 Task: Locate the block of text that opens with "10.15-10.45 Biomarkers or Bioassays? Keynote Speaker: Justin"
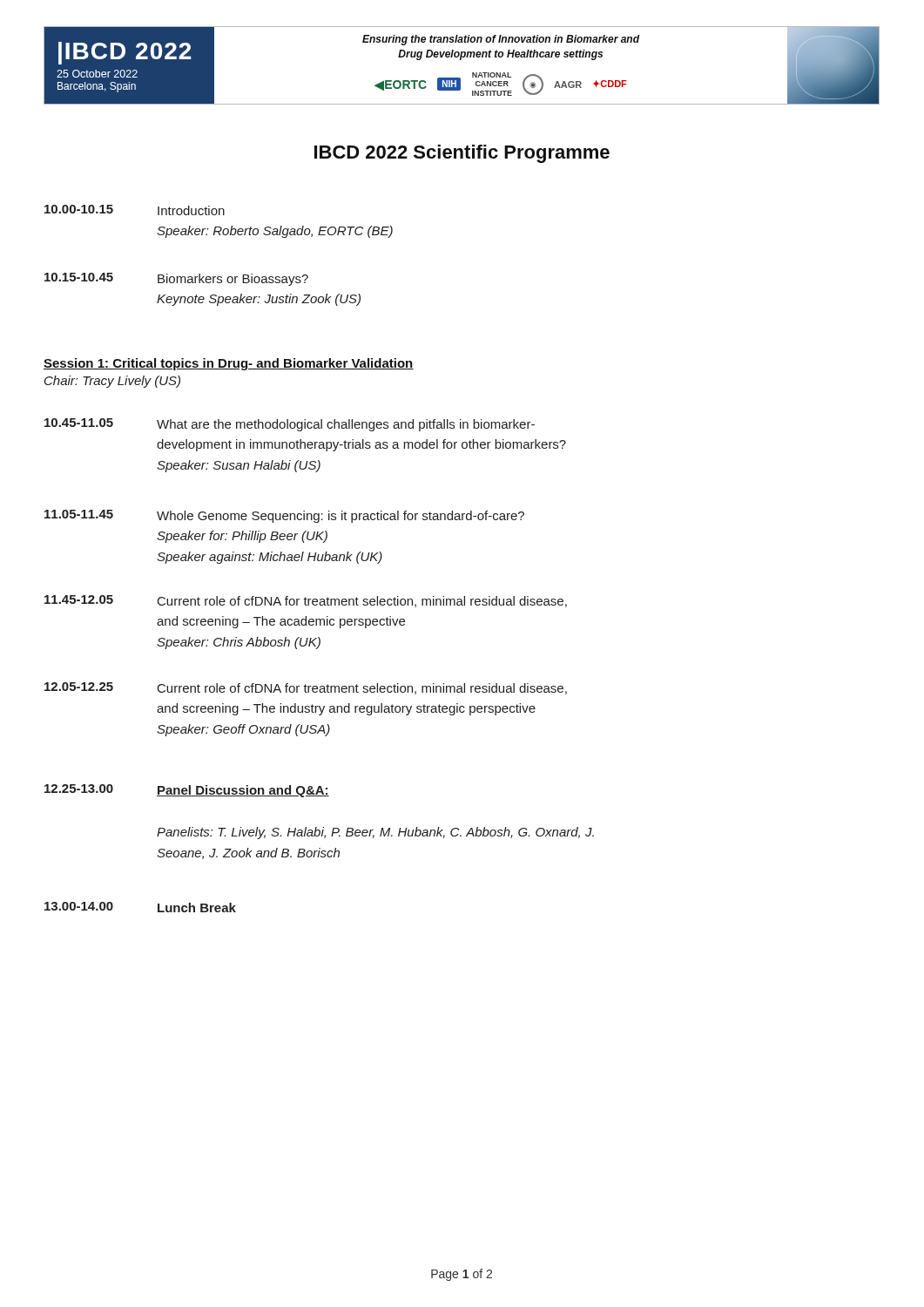click(x=176, y=279)
